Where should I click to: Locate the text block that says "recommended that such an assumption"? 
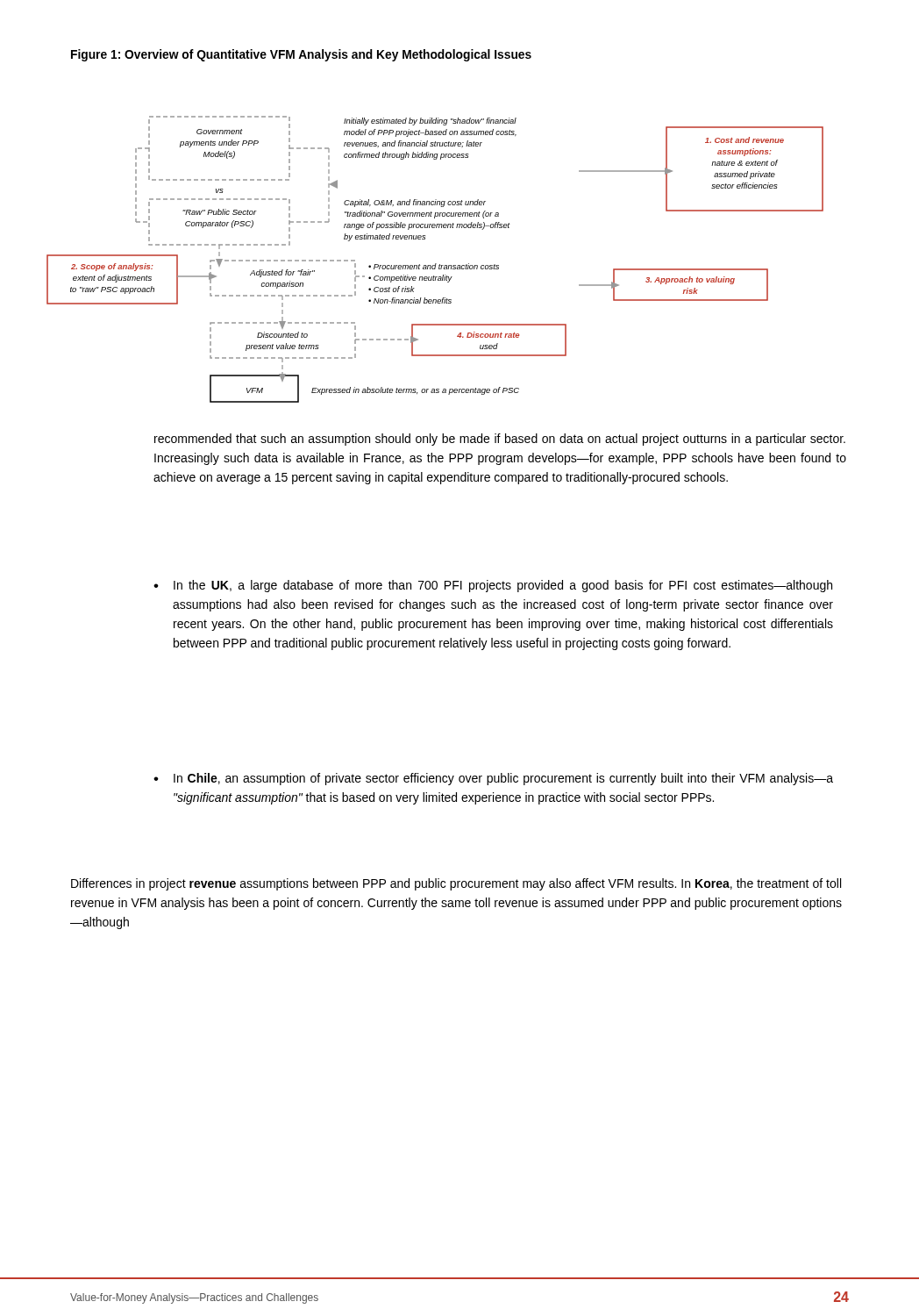[500, 458]
